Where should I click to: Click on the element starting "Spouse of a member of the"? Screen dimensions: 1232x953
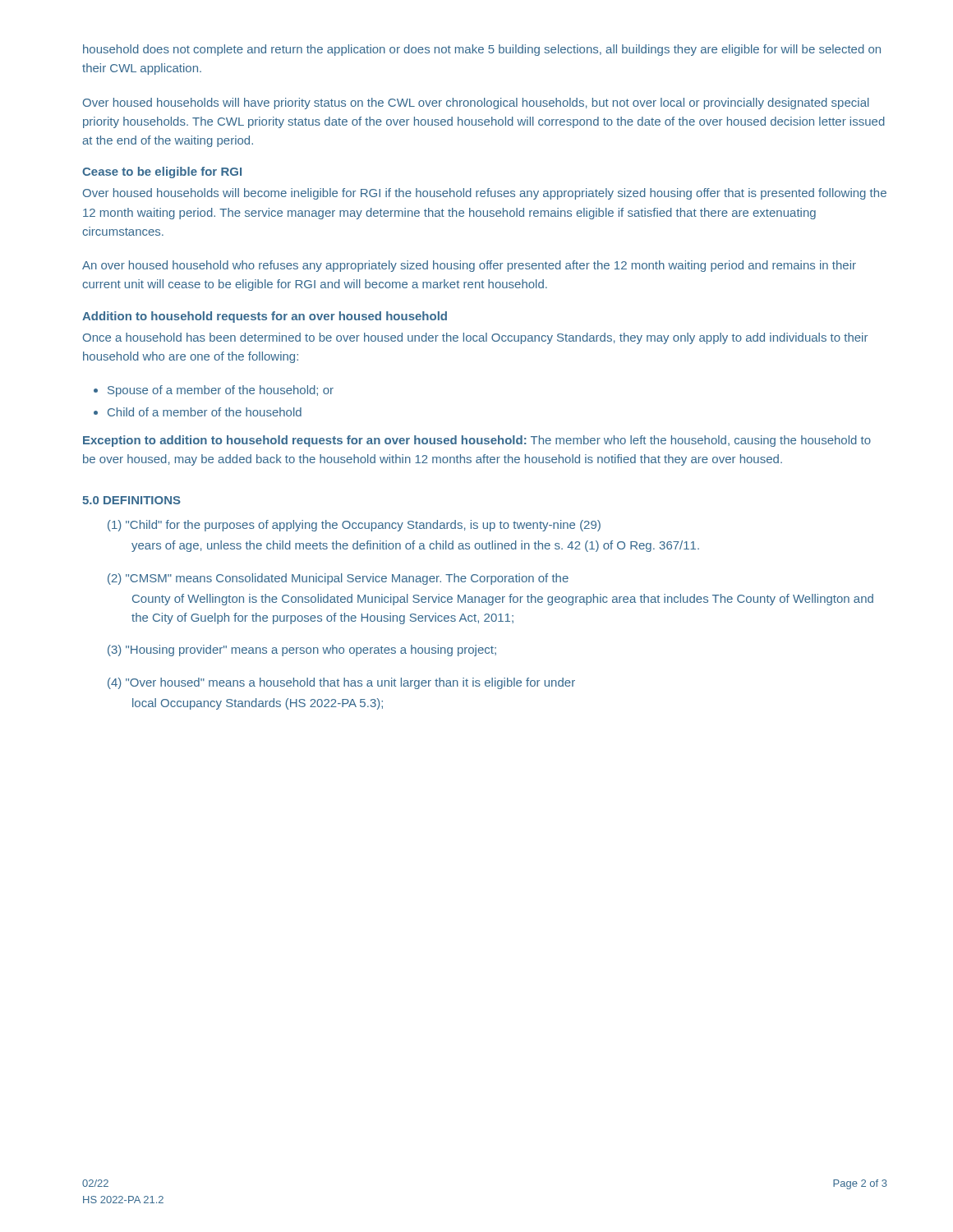click(220, 390)
